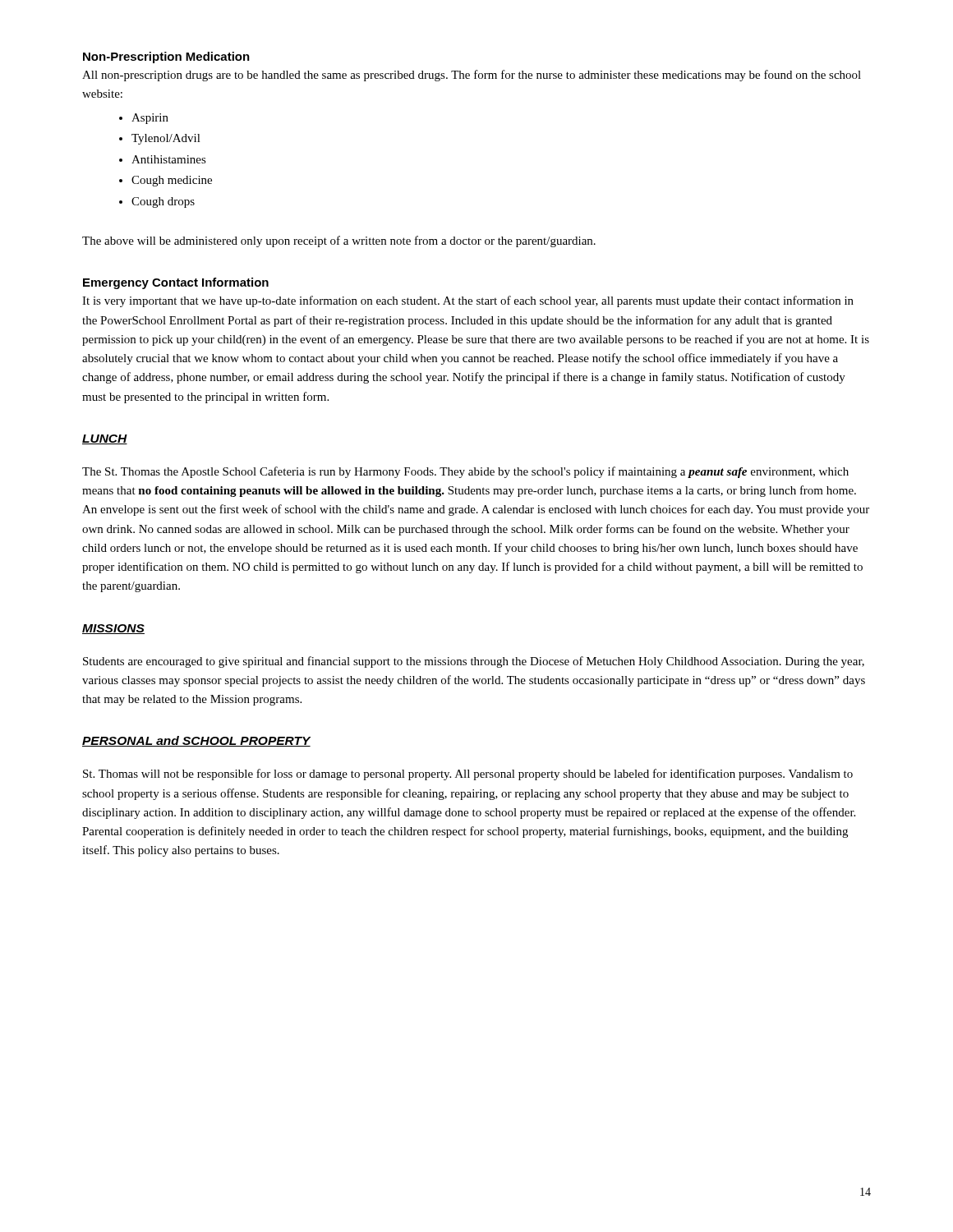Select the list item that reads "Cough medicine"
Screen dimensions: 1232x953
tap(172, 181)
